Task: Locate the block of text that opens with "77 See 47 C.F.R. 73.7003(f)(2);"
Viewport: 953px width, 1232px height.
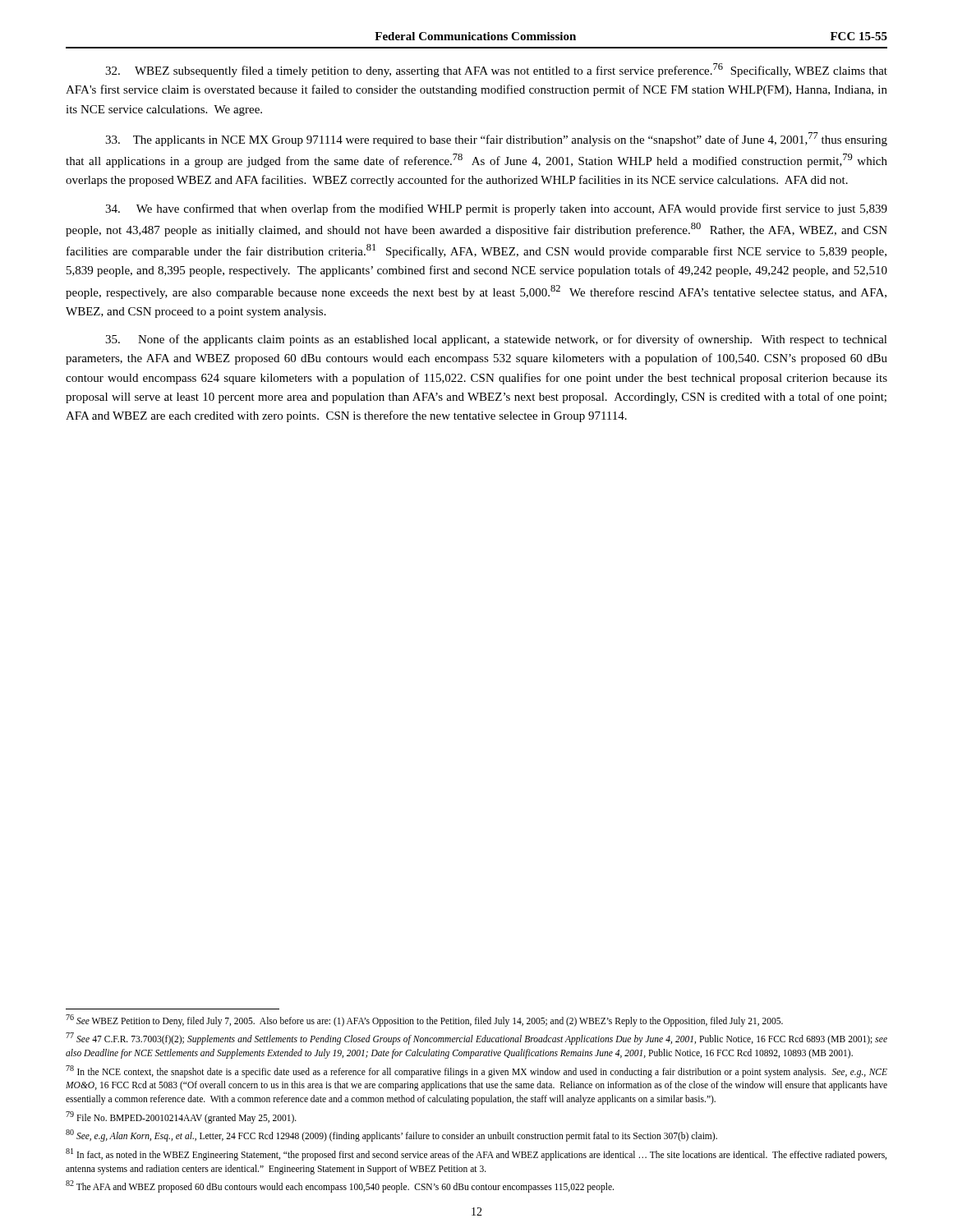Action: click(476, 1045)
